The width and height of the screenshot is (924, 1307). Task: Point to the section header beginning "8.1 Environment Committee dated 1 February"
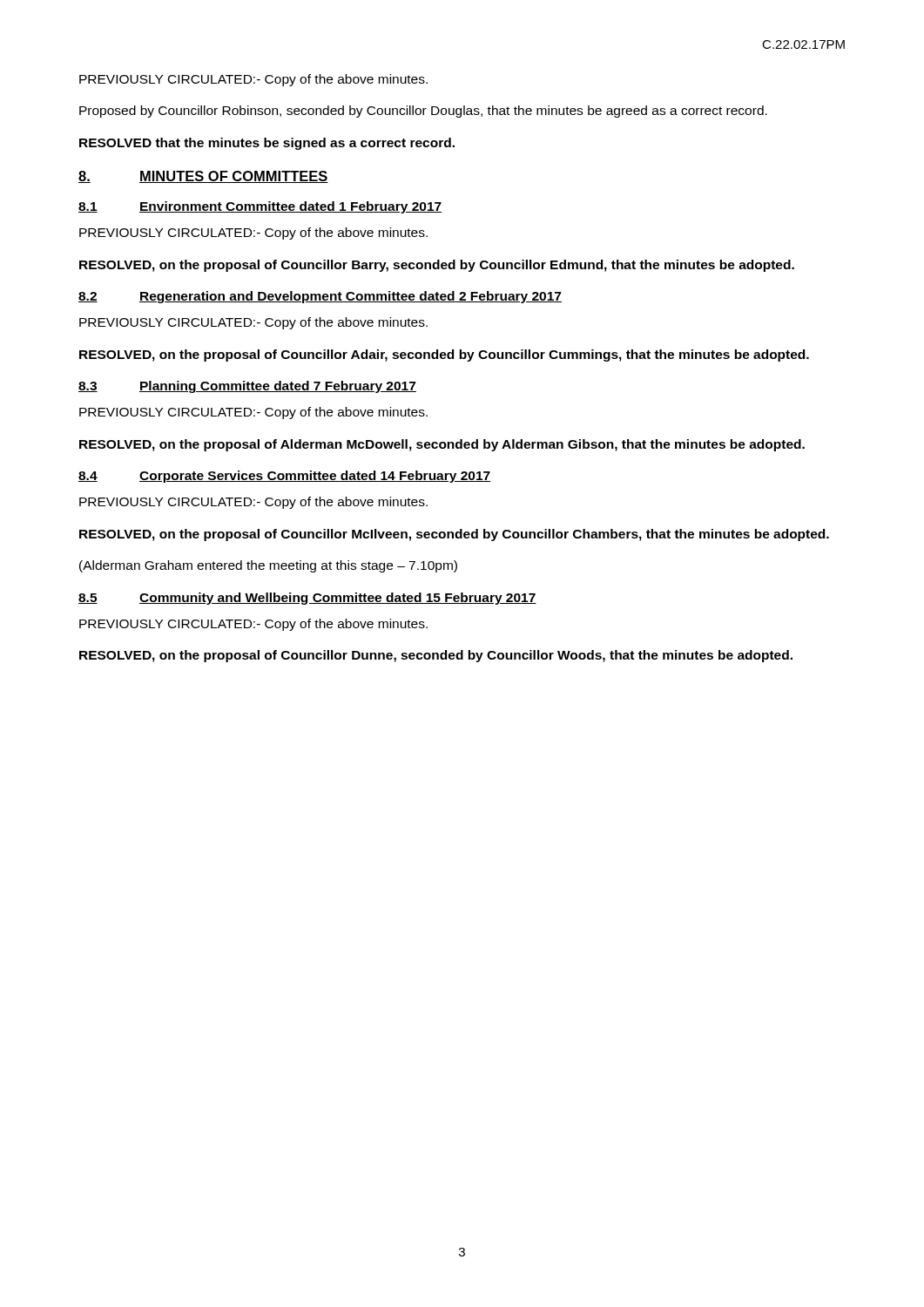click(x=260, y=207)
